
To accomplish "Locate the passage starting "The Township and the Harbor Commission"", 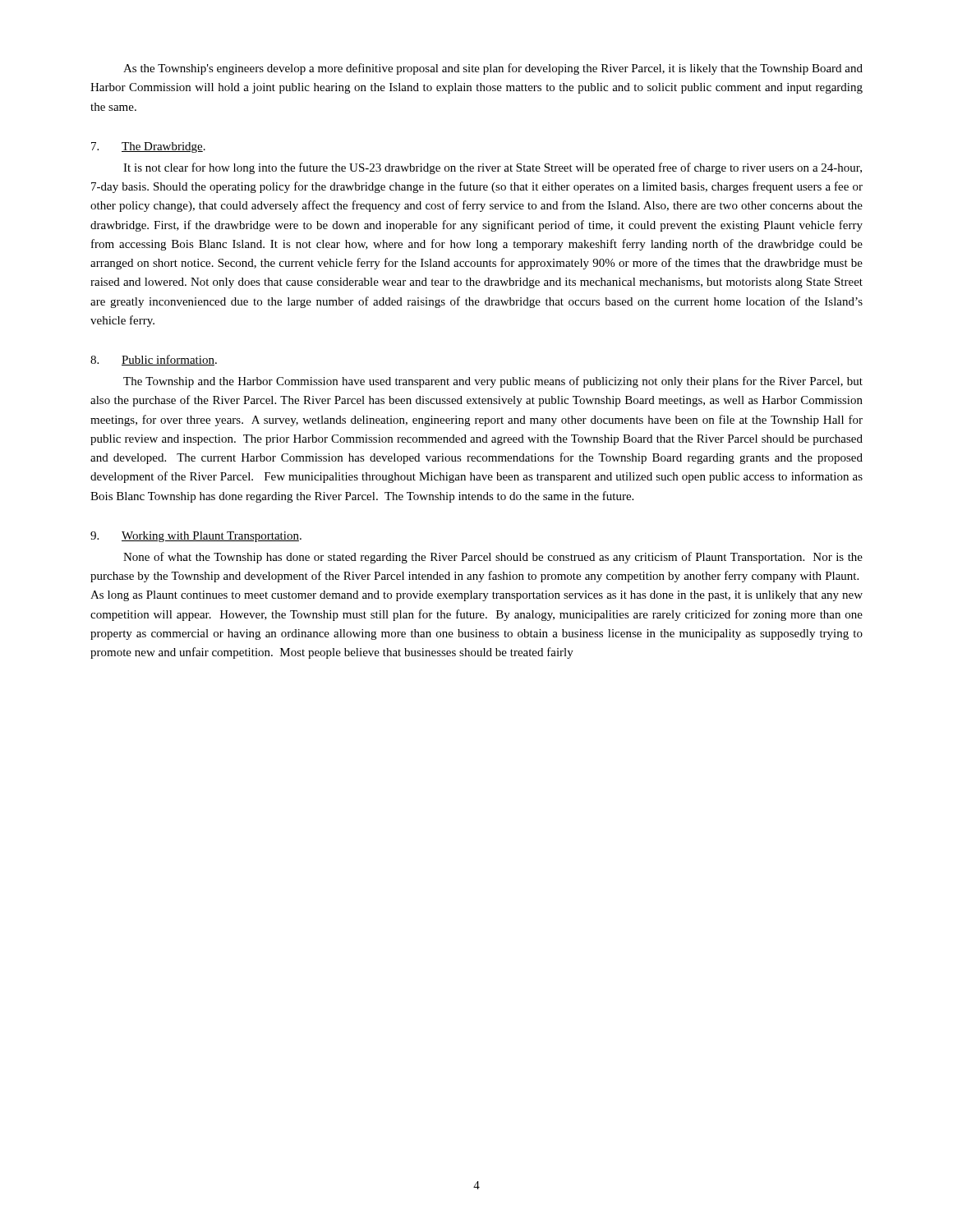I will click(x=476, y=438).
